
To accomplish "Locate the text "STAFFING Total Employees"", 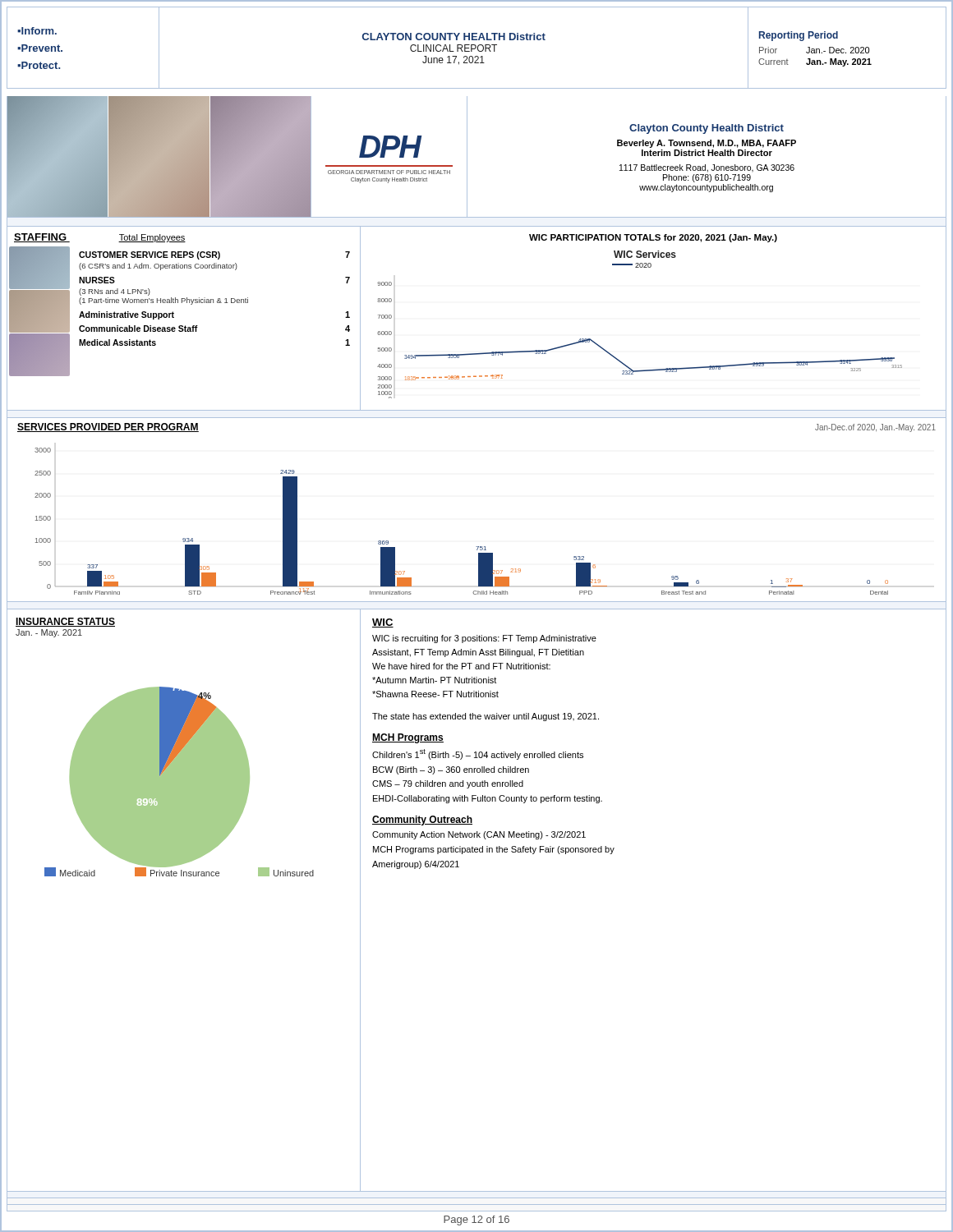I will tap(100, 237).
